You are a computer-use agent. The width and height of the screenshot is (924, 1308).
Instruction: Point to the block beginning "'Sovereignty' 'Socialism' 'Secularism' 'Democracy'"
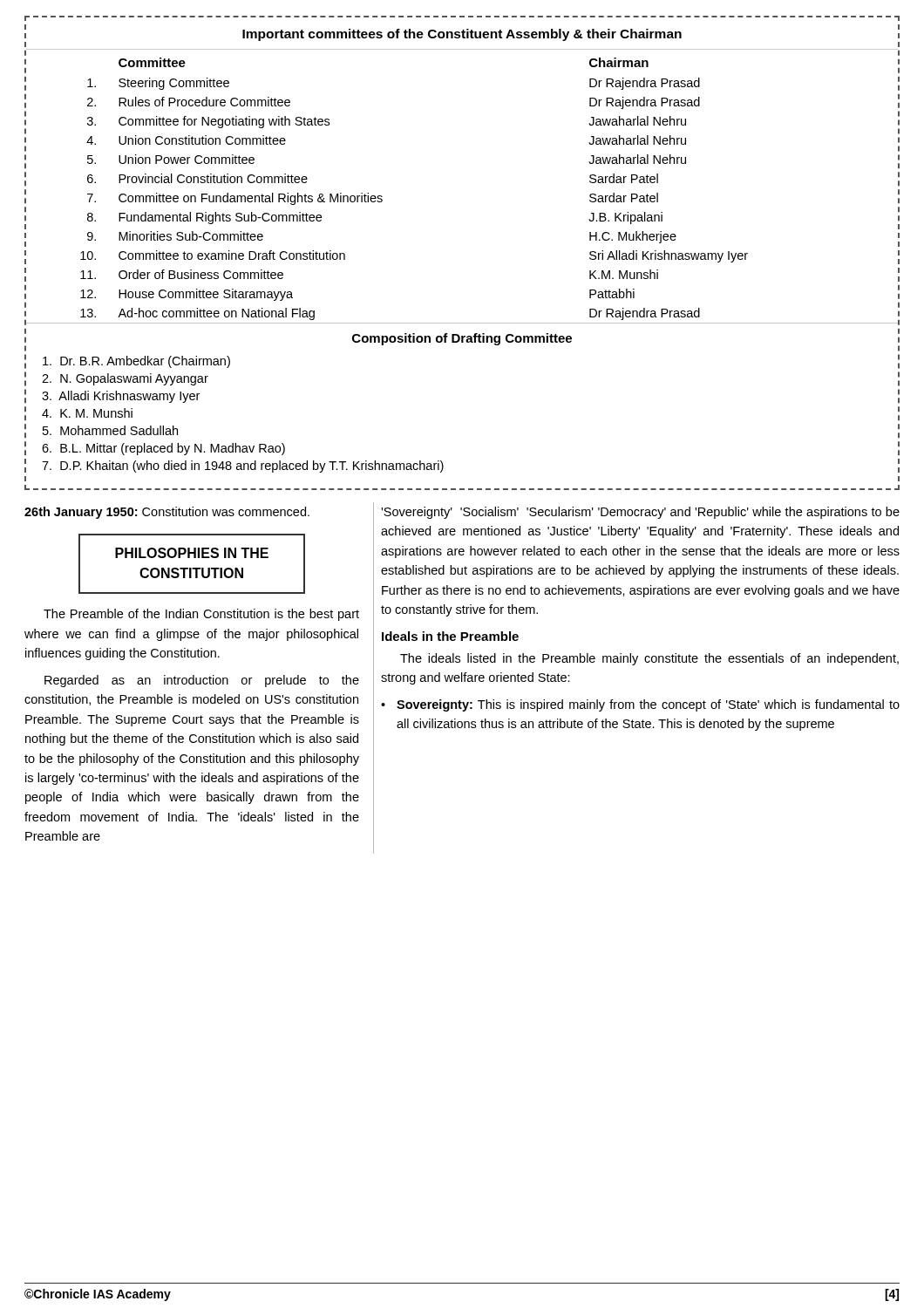pos(640,561)
